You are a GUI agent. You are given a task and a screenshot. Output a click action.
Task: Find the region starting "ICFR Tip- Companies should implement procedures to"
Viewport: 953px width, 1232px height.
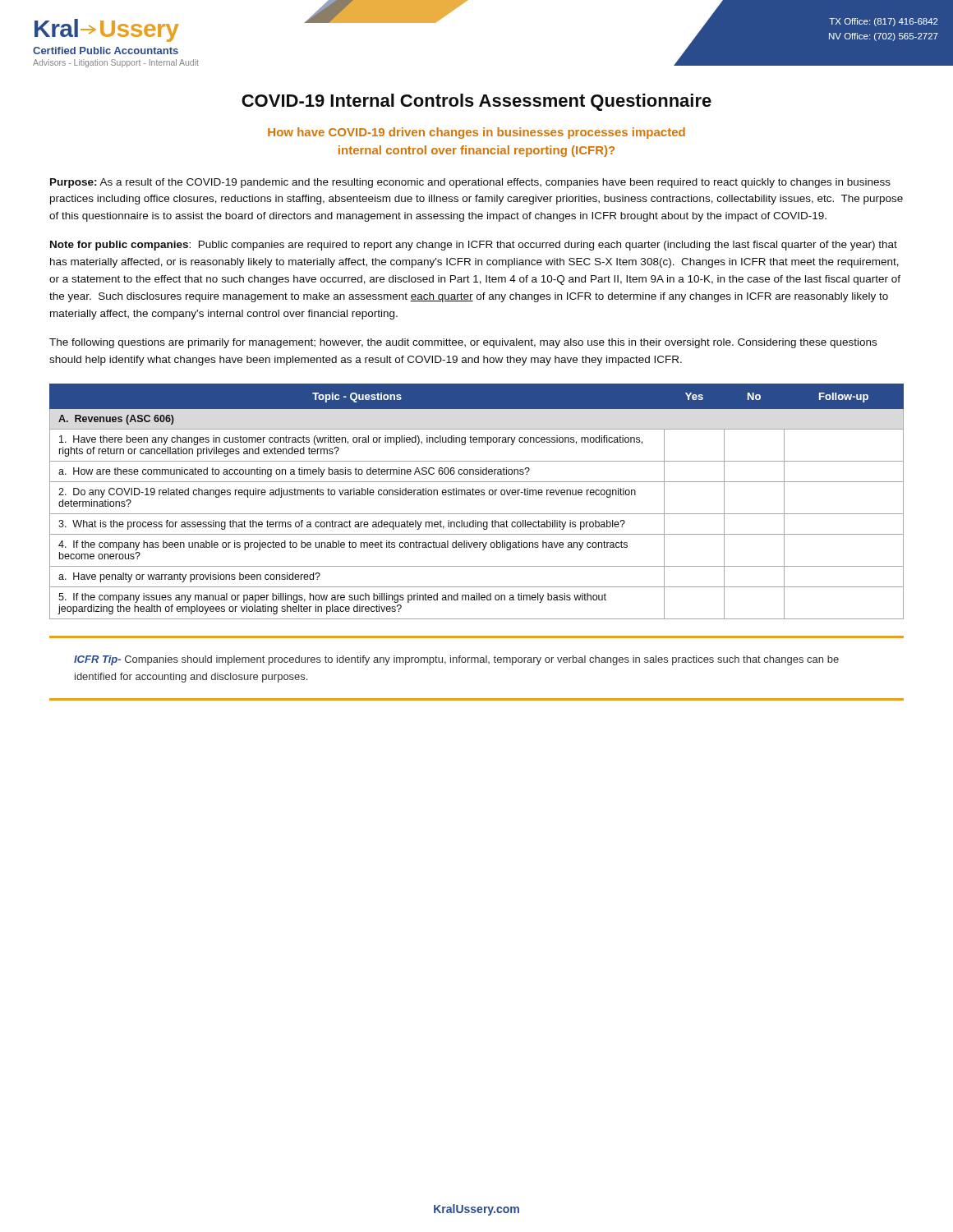pyautogui.click(x=456, y=667)
